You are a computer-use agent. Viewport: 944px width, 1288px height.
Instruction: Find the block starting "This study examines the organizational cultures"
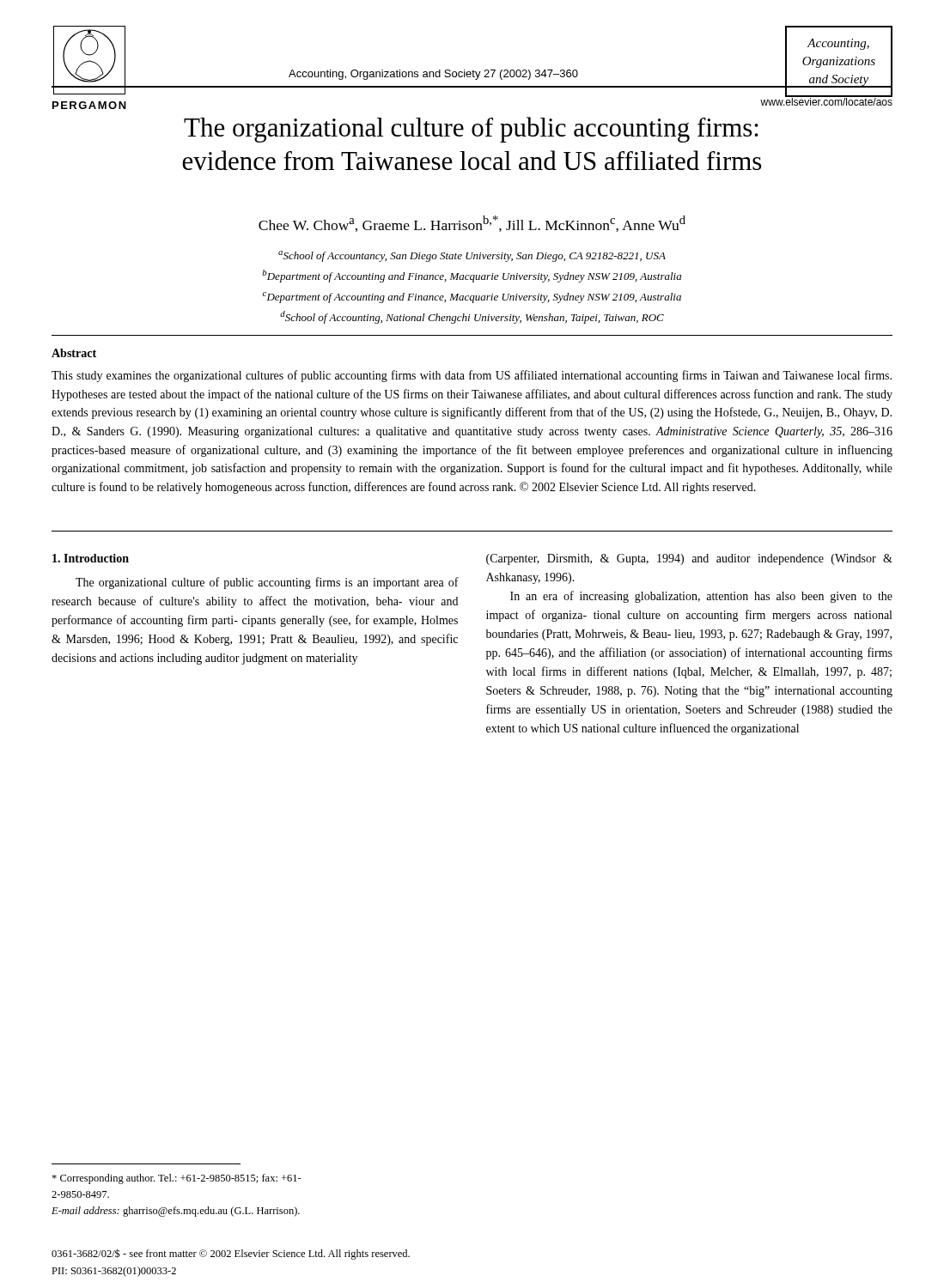(x=472, y=432)
